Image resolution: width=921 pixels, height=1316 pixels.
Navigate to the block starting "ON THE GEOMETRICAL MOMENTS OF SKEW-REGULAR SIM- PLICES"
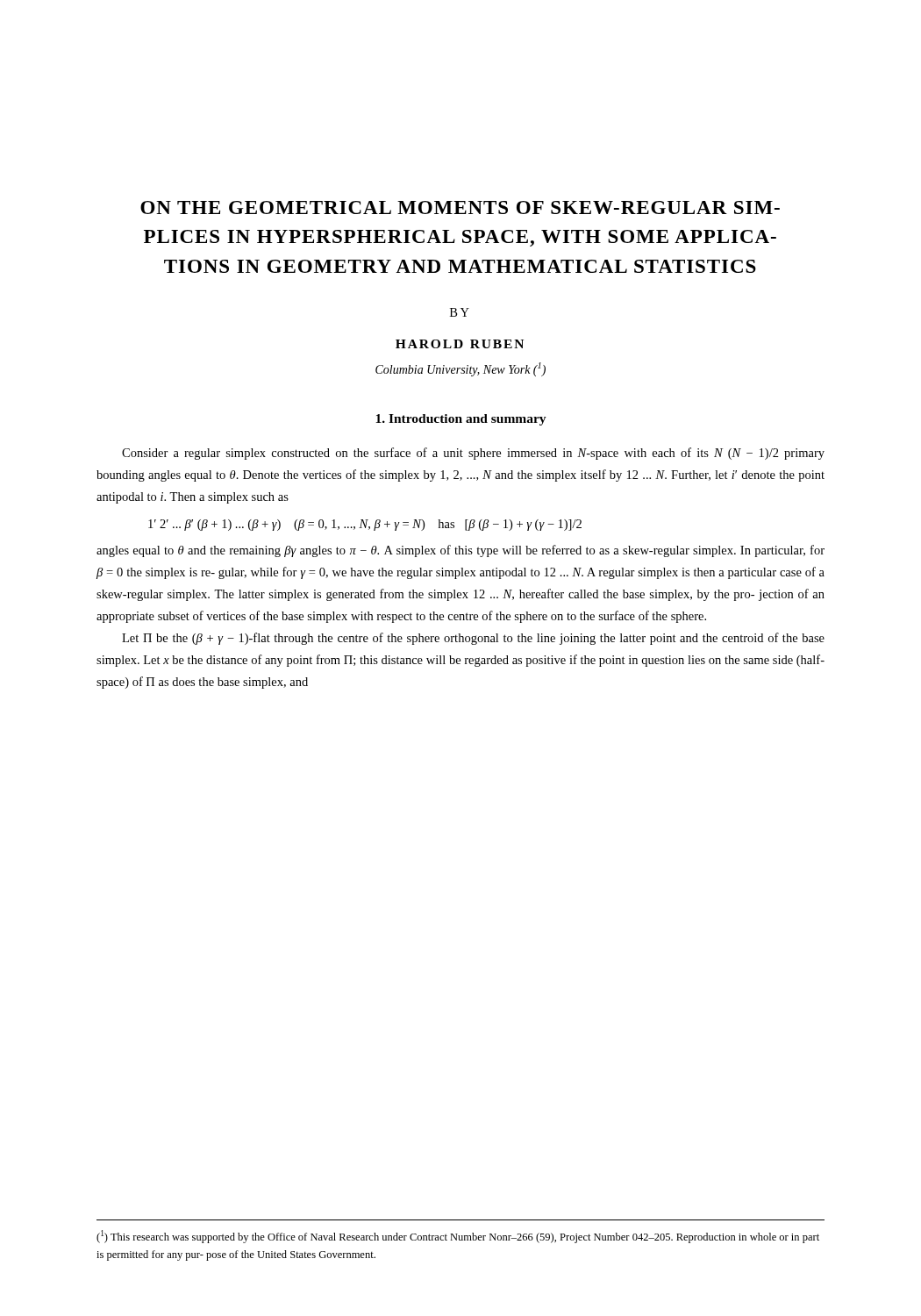(460, 237)
